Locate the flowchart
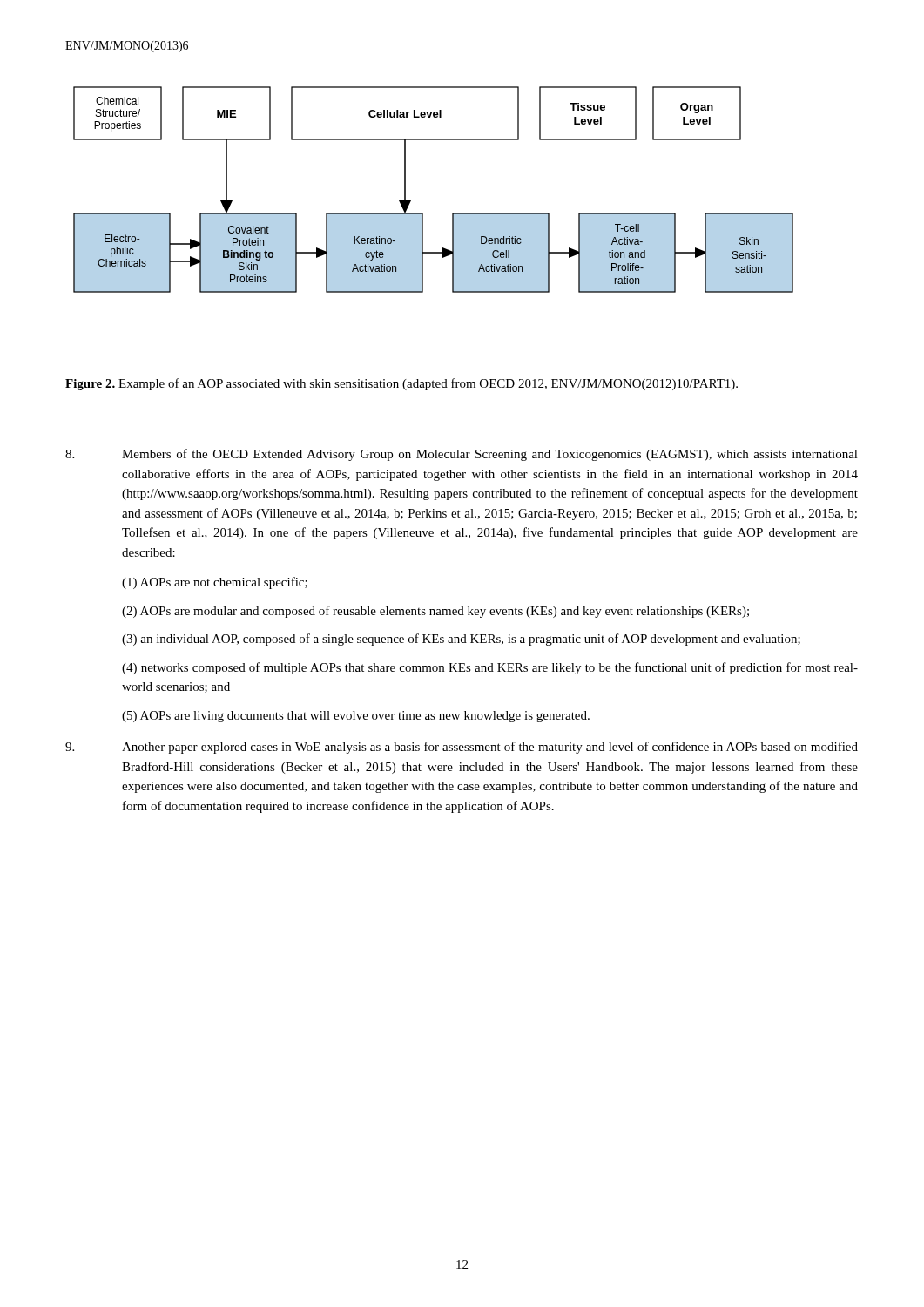Screen dimensions: 1307x924 [x=462, y=224]
